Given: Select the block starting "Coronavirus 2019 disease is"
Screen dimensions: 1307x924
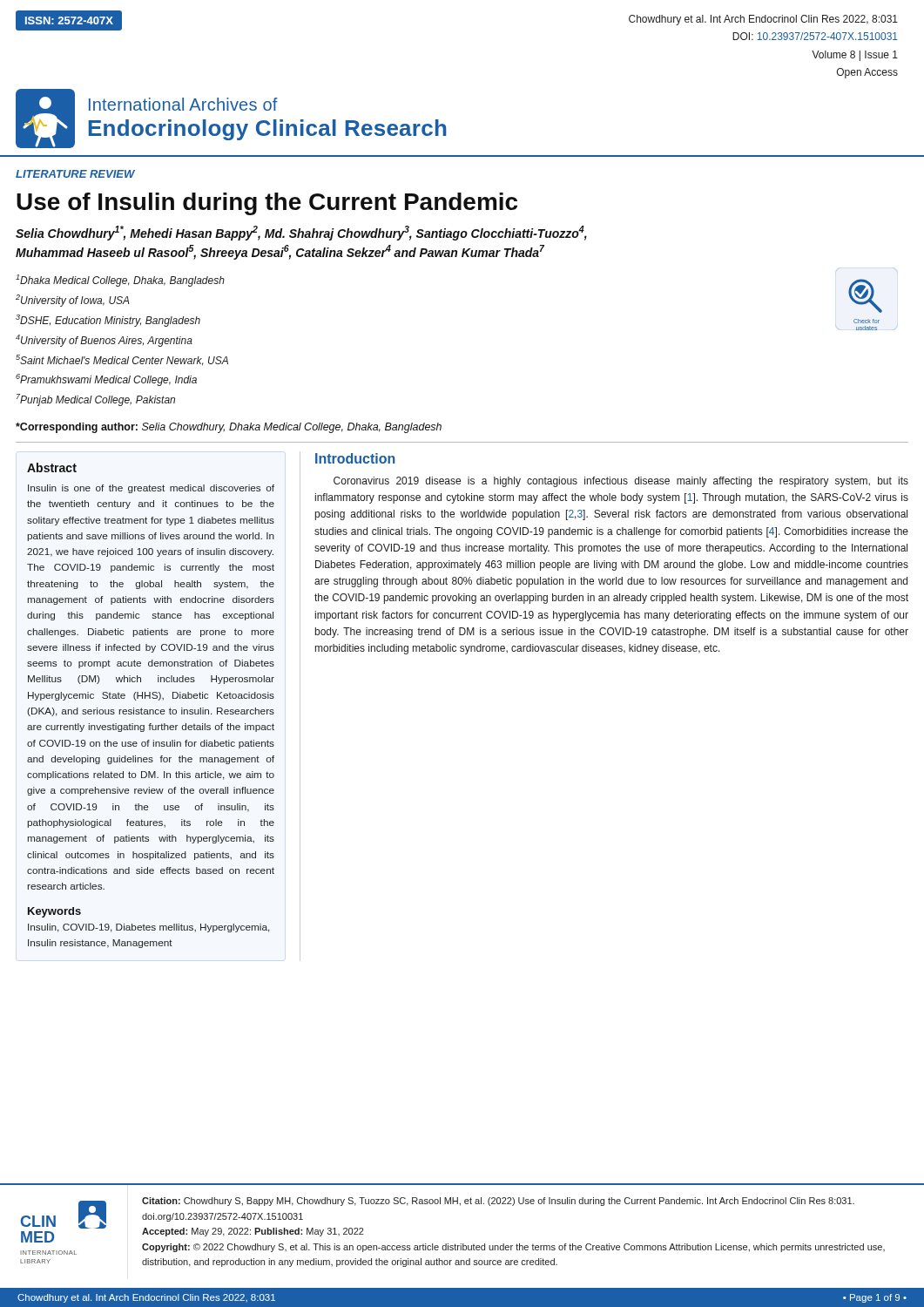Looking at the screenshot, I should (x=611, y=565).
